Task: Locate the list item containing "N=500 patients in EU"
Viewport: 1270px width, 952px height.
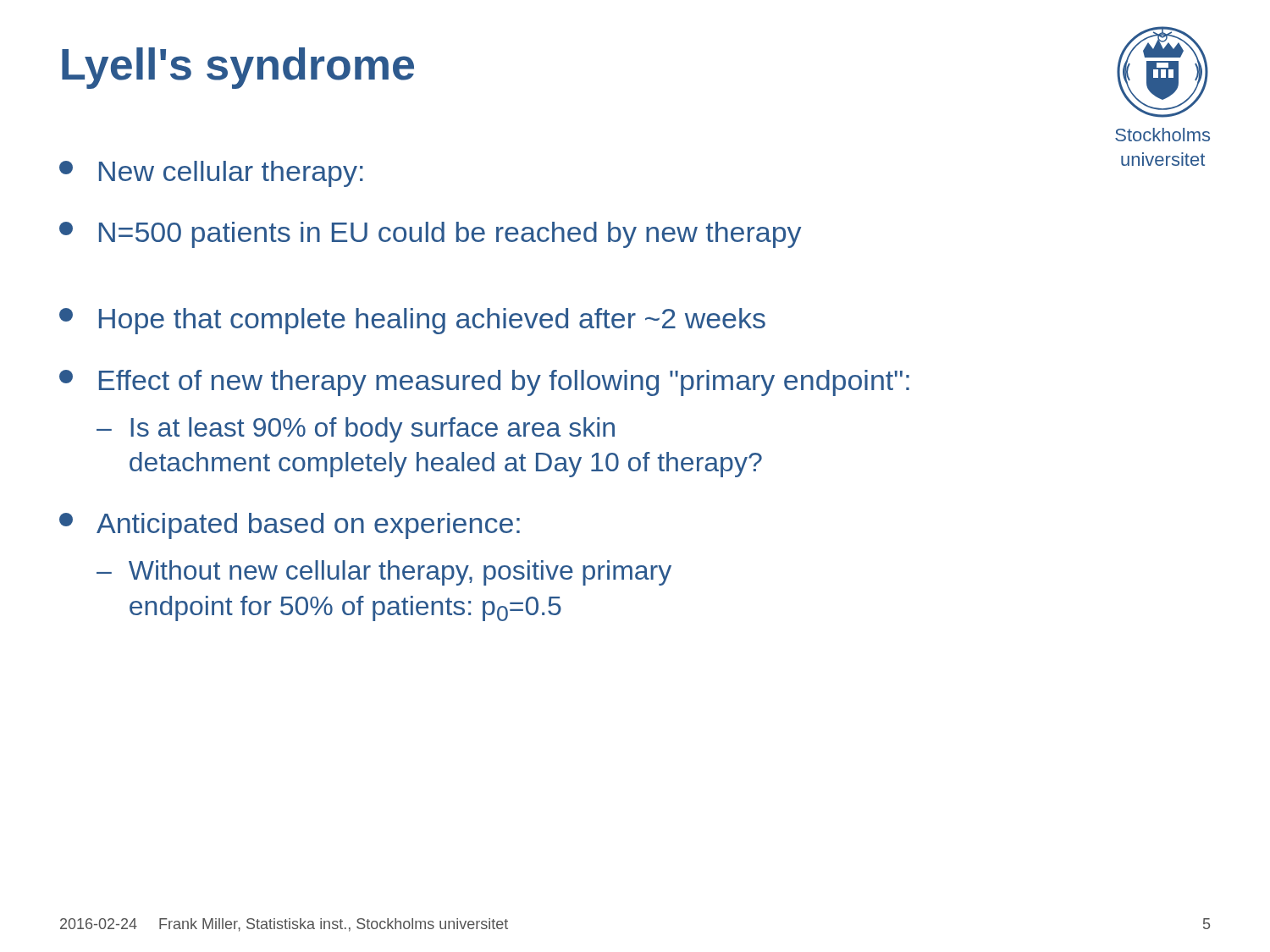Action: (635, 232)
